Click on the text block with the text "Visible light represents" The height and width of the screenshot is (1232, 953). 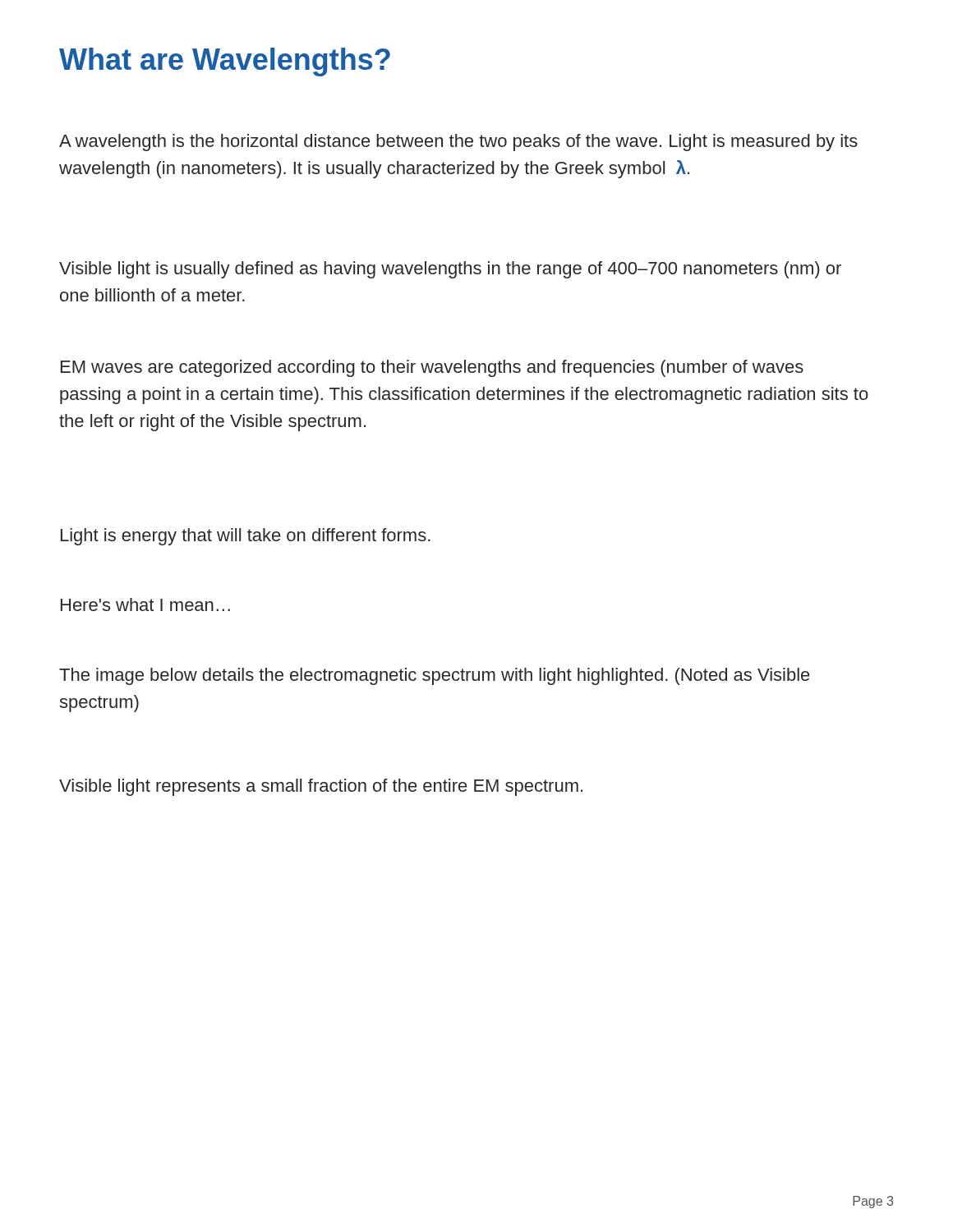(322, 786)
